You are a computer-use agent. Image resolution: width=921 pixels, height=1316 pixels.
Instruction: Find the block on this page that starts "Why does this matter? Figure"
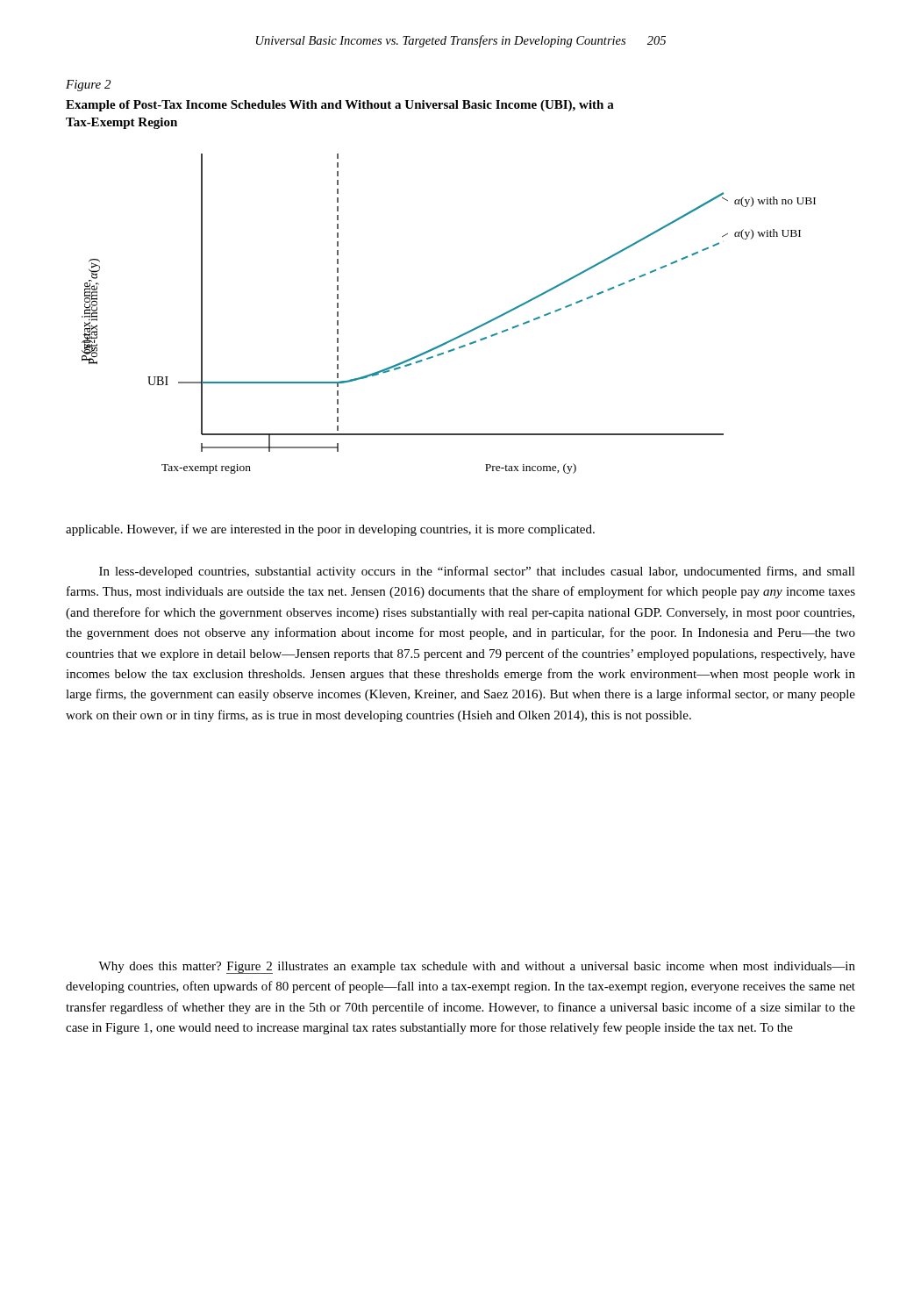pyautogui.click(x=460, y=997)
